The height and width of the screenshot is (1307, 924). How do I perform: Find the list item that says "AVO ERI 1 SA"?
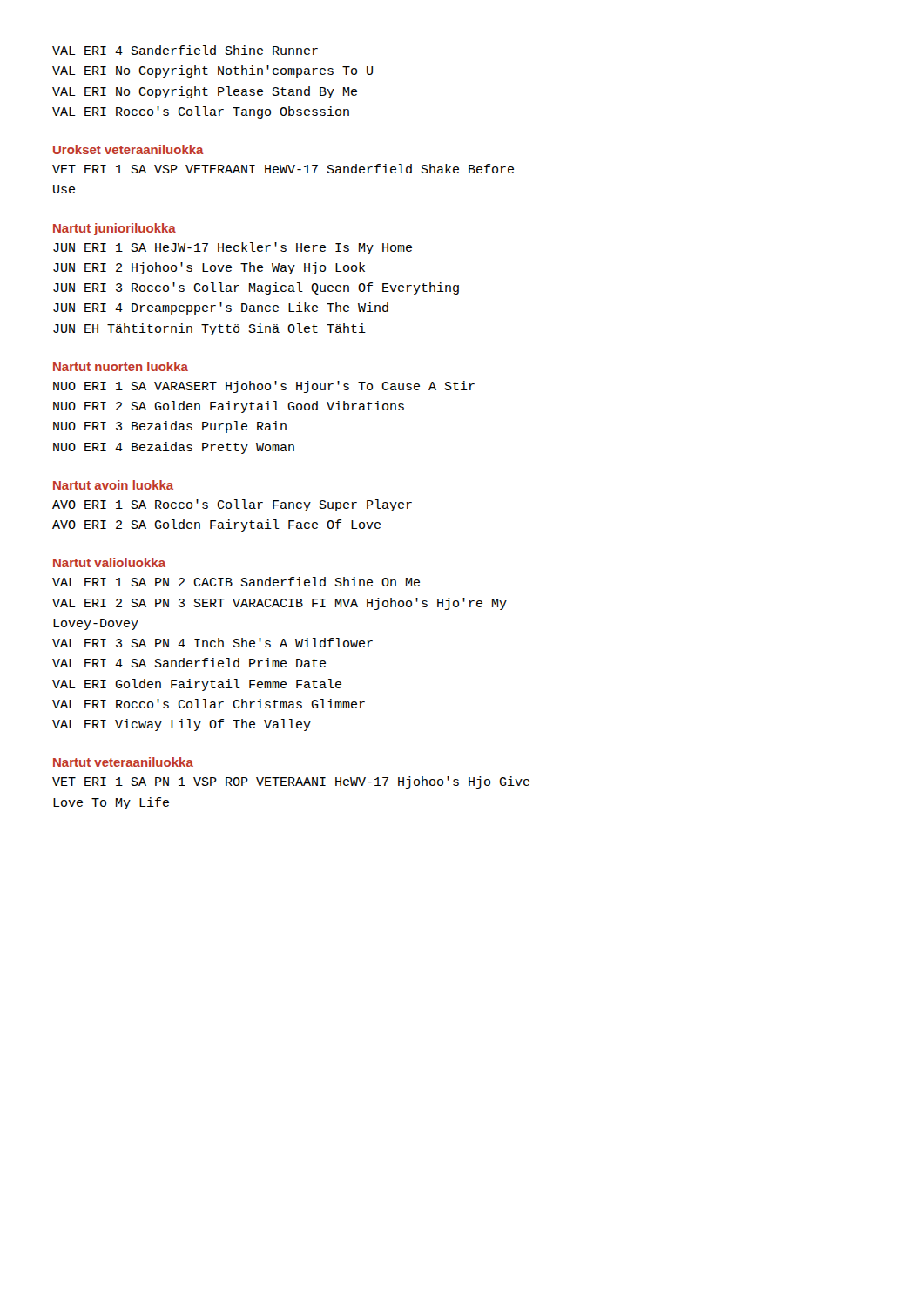pos(233,516)
